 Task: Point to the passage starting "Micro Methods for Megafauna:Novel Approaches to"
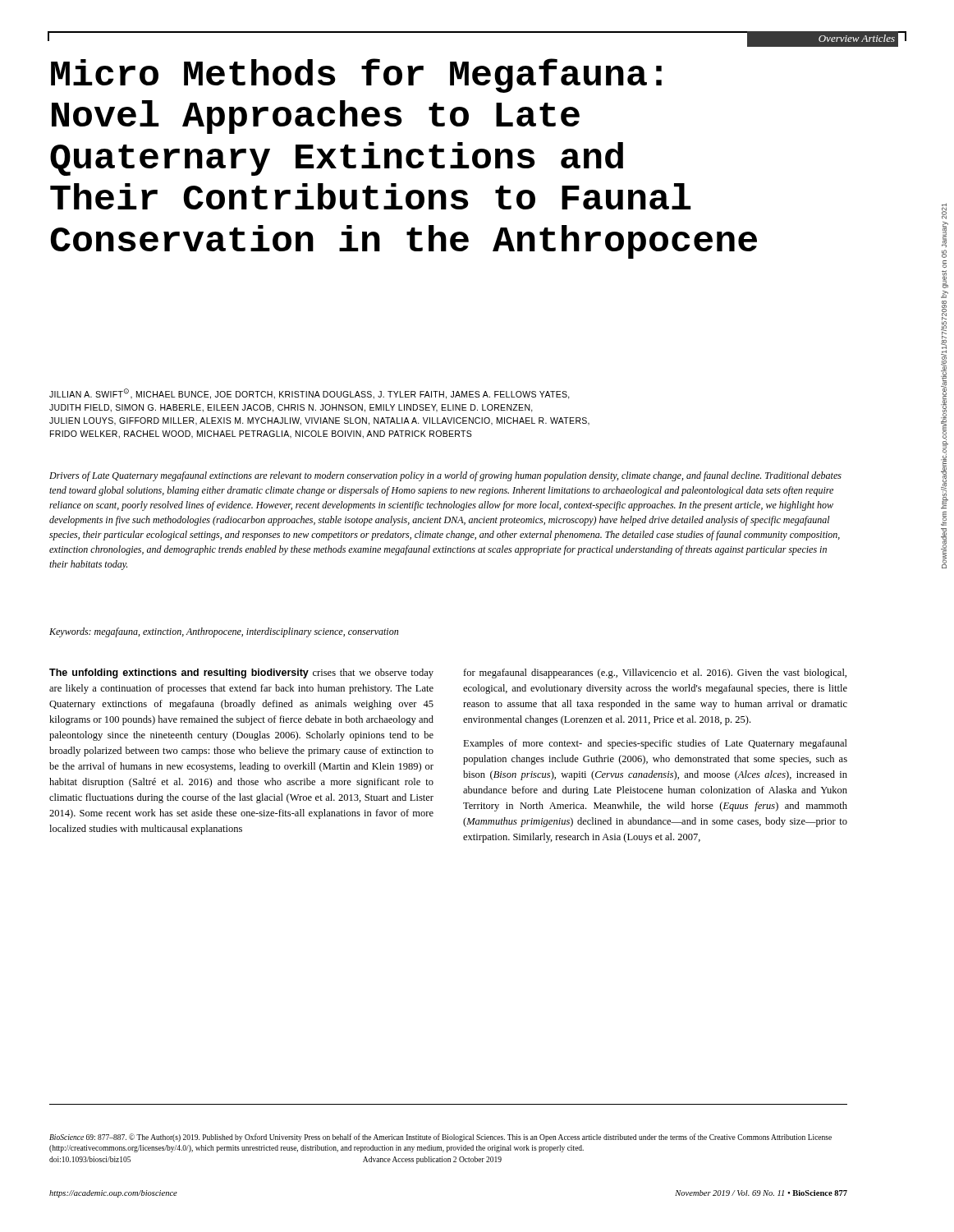click(x=448, y=159)
